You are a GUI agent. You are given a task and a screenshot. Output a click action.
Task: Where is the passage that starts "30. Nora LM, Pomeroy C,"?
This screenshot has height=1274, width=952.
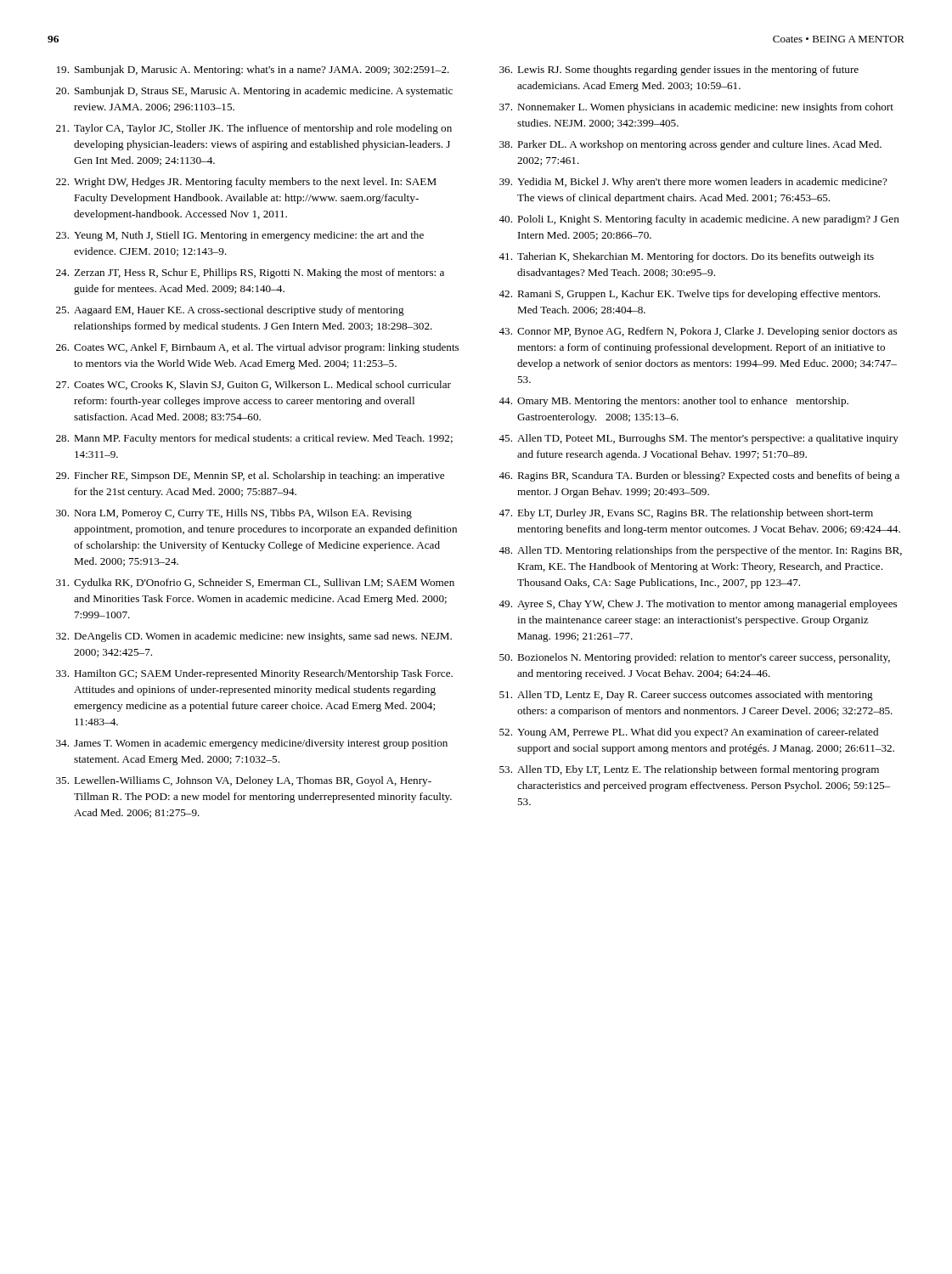(254, 537)
